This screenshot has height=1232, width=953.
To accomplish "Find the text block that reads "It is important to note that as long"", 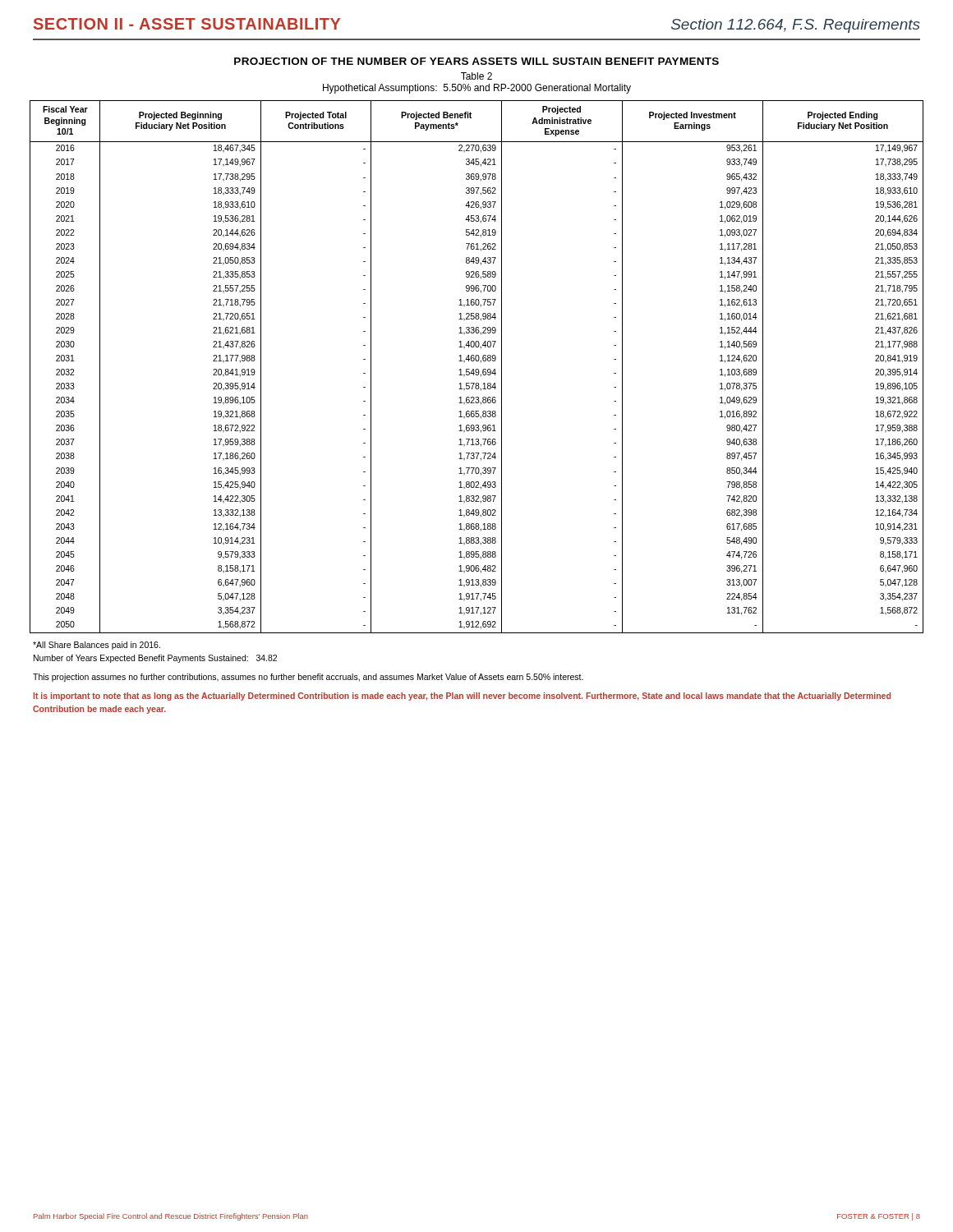I will pos(462,702).
